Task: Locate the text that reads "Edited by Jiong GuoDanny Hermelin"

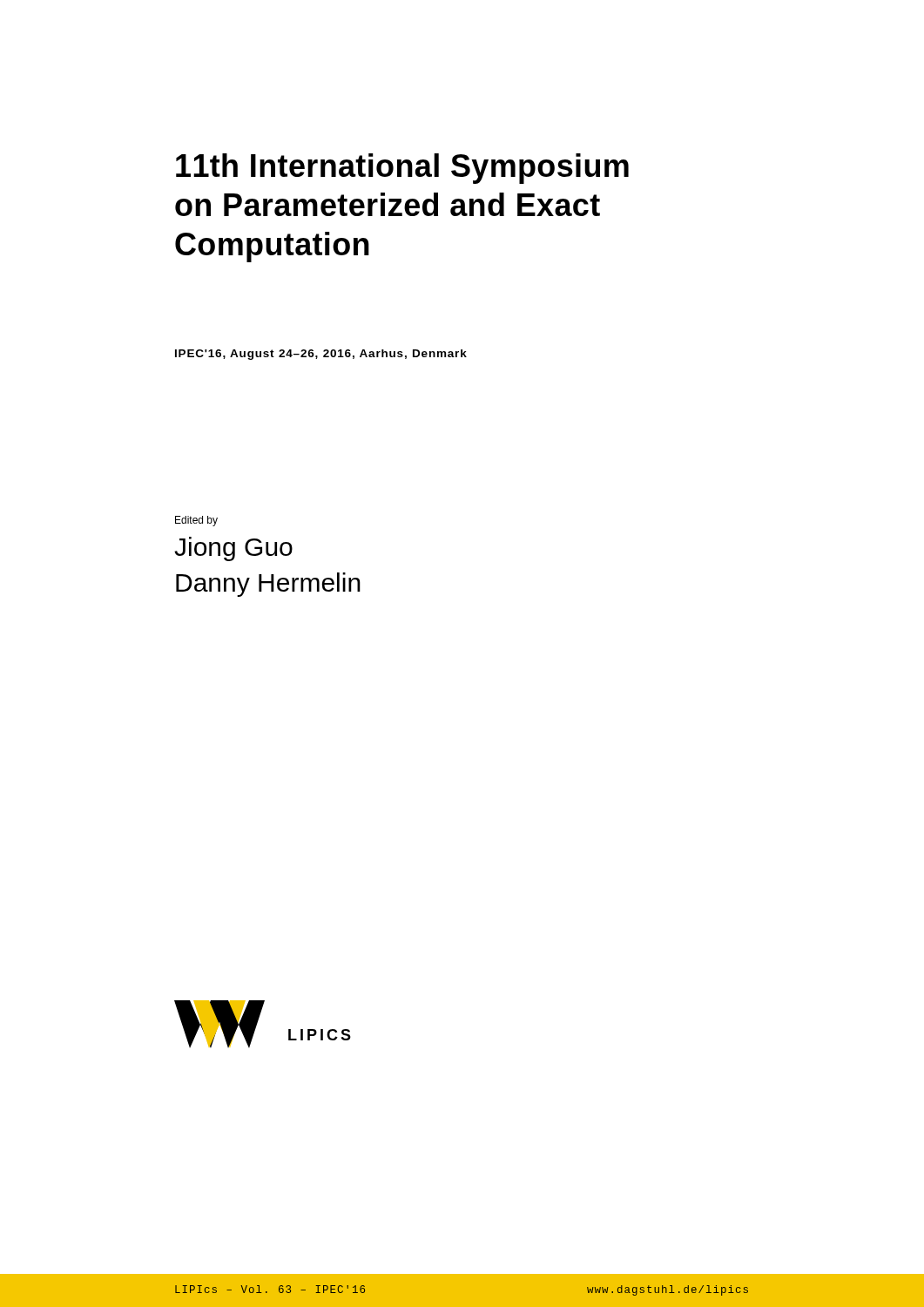Action: click(x=268, y=557)
